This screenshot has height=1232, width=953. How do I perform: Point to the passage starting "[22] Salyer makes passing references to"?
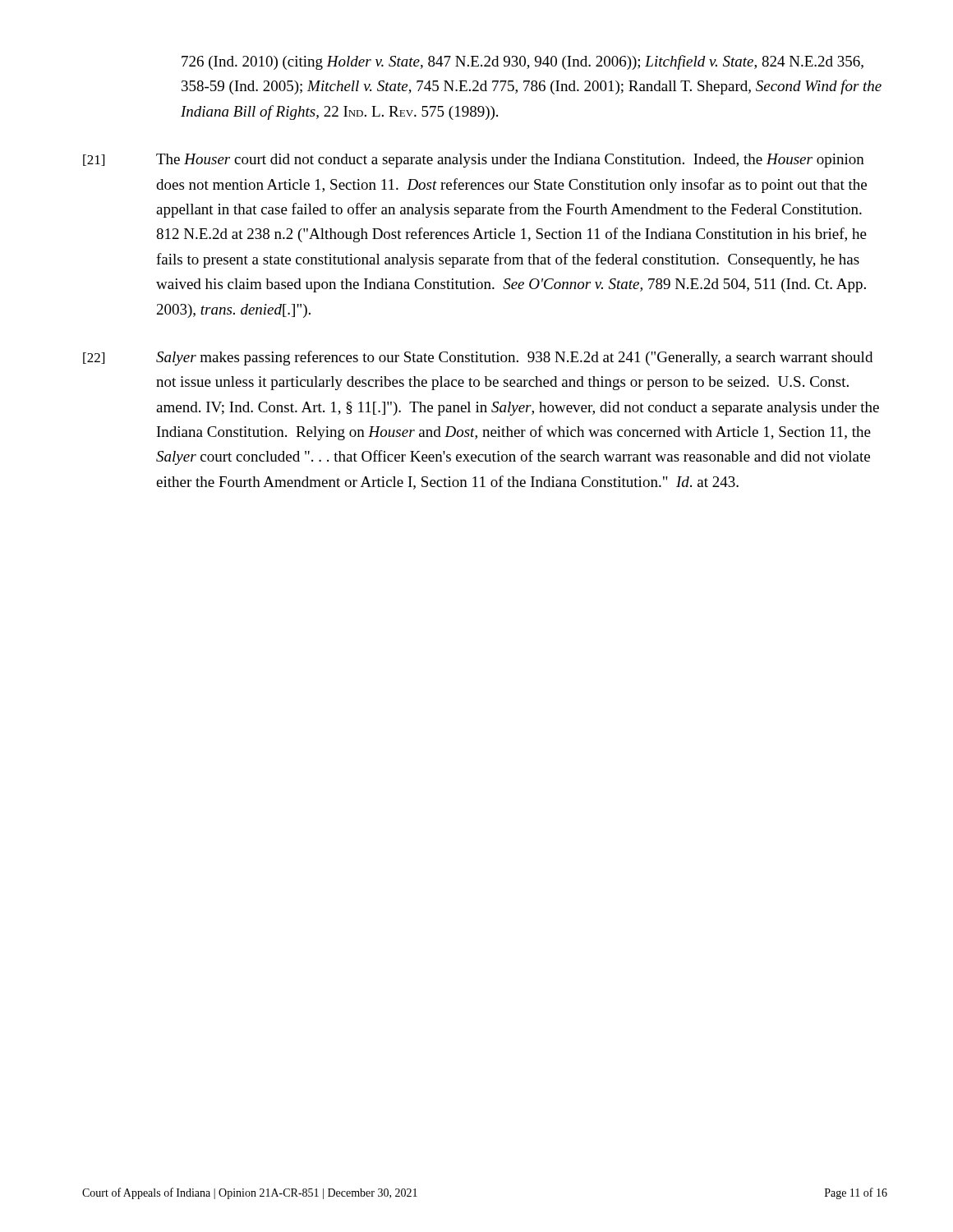[x=485, y=420]
